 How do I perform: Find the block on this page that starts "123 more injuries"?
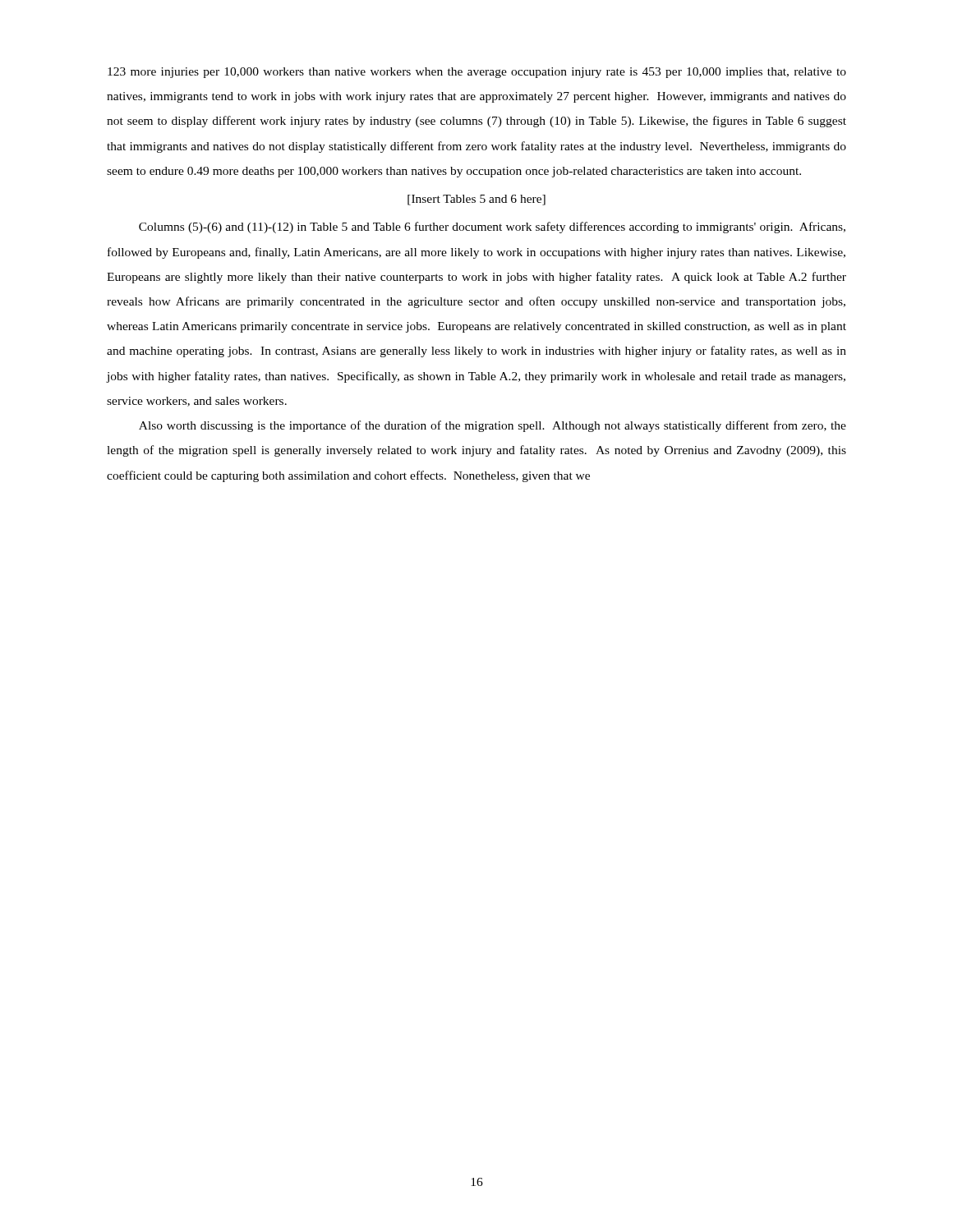click(x=476, y=121)
